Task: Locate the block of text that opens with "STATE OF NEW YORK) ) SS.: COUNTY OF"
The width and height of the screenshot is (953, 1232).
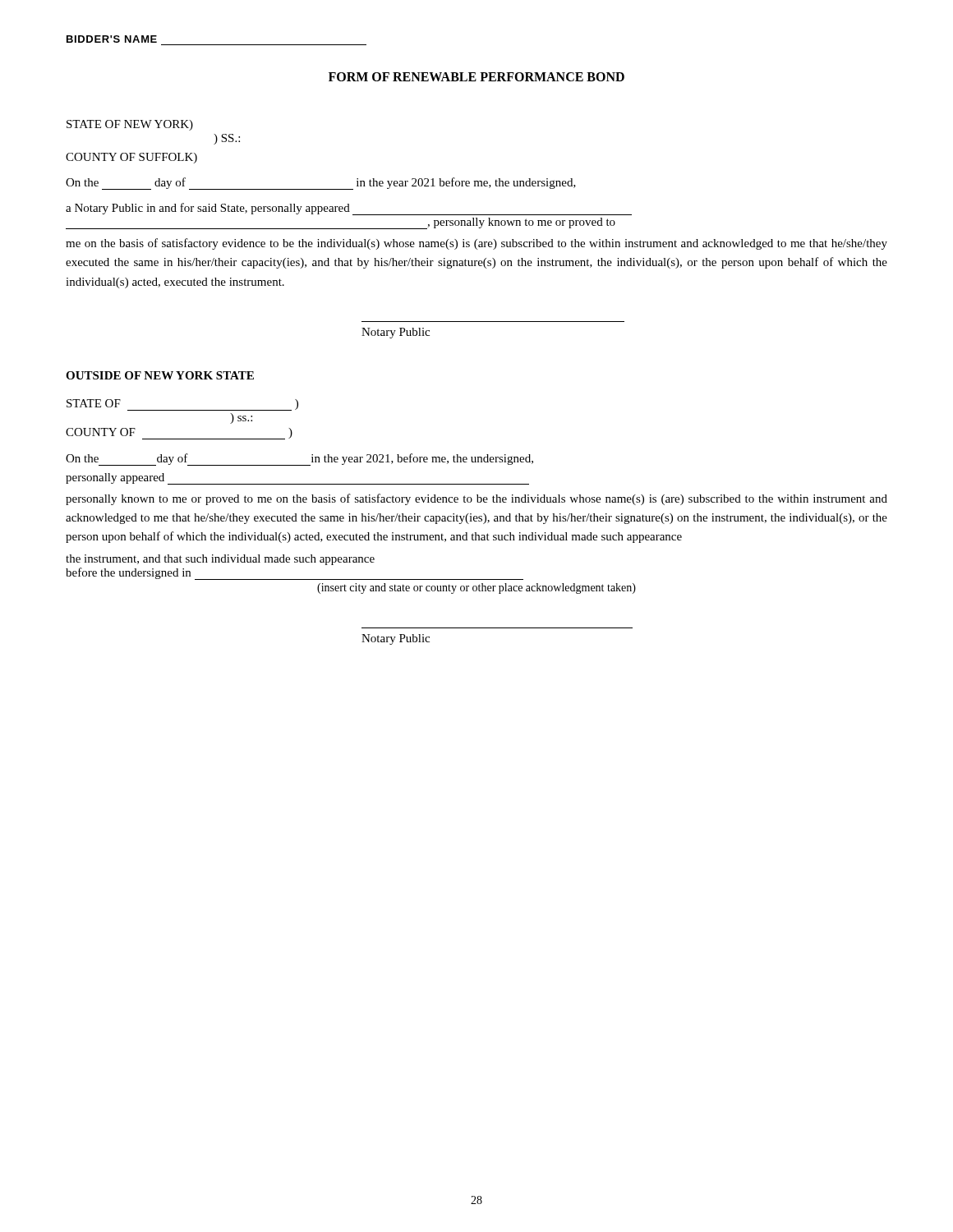Action: click(x=130, y=125)
